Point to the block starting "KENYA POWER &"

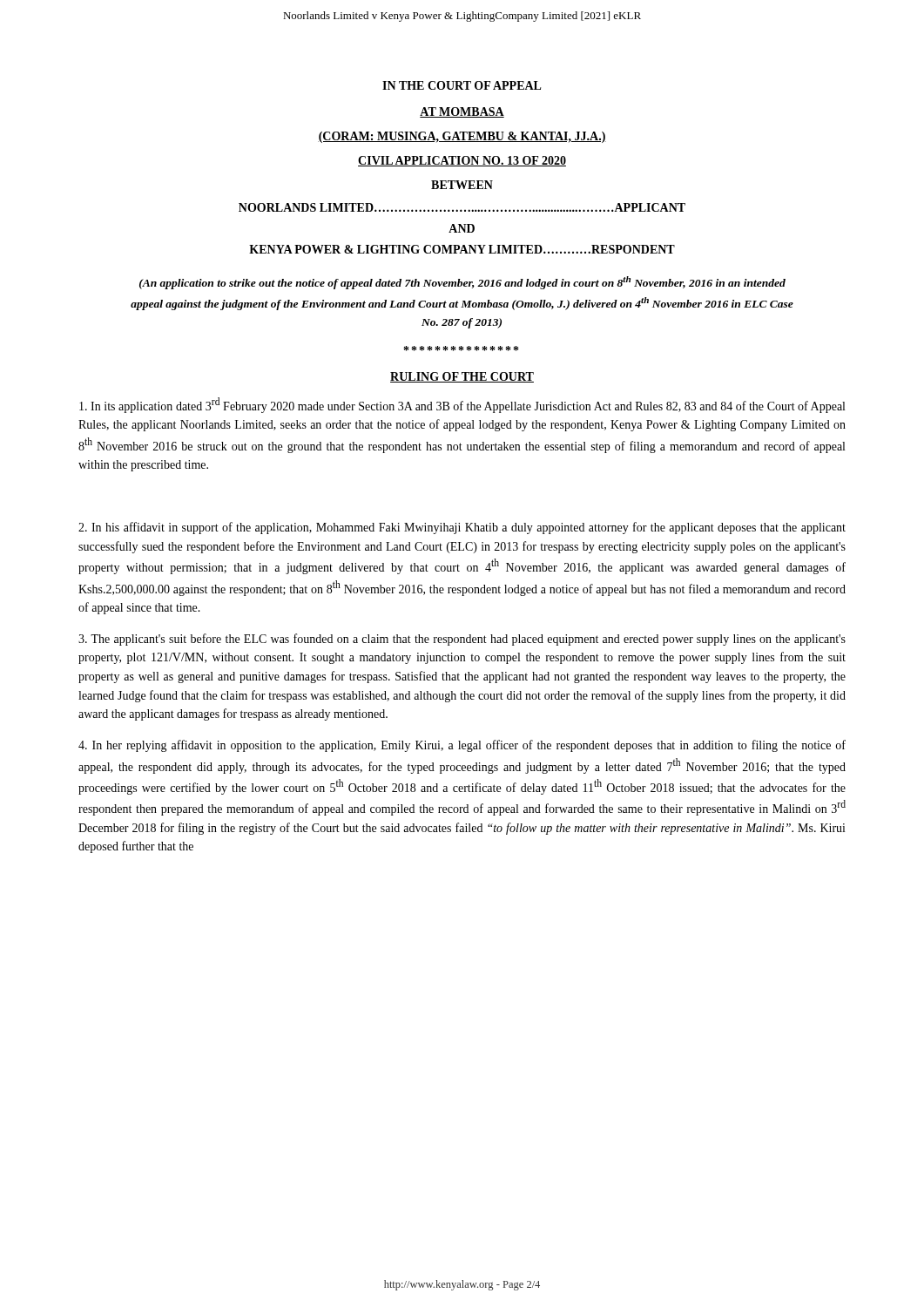pyautogui.click(x=462, y=250)
